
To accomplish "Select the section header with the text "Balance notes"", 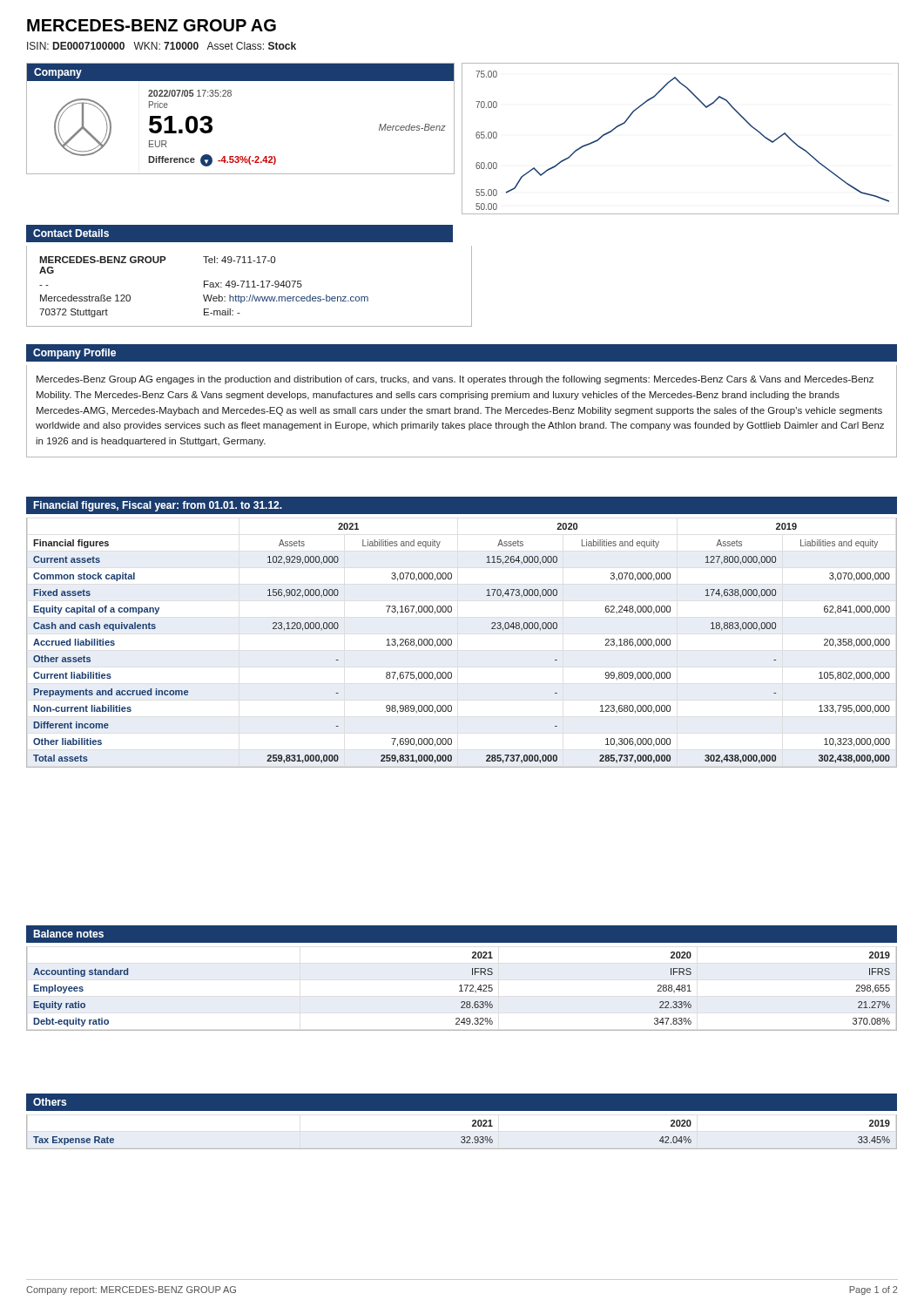I will coord(462,934).
